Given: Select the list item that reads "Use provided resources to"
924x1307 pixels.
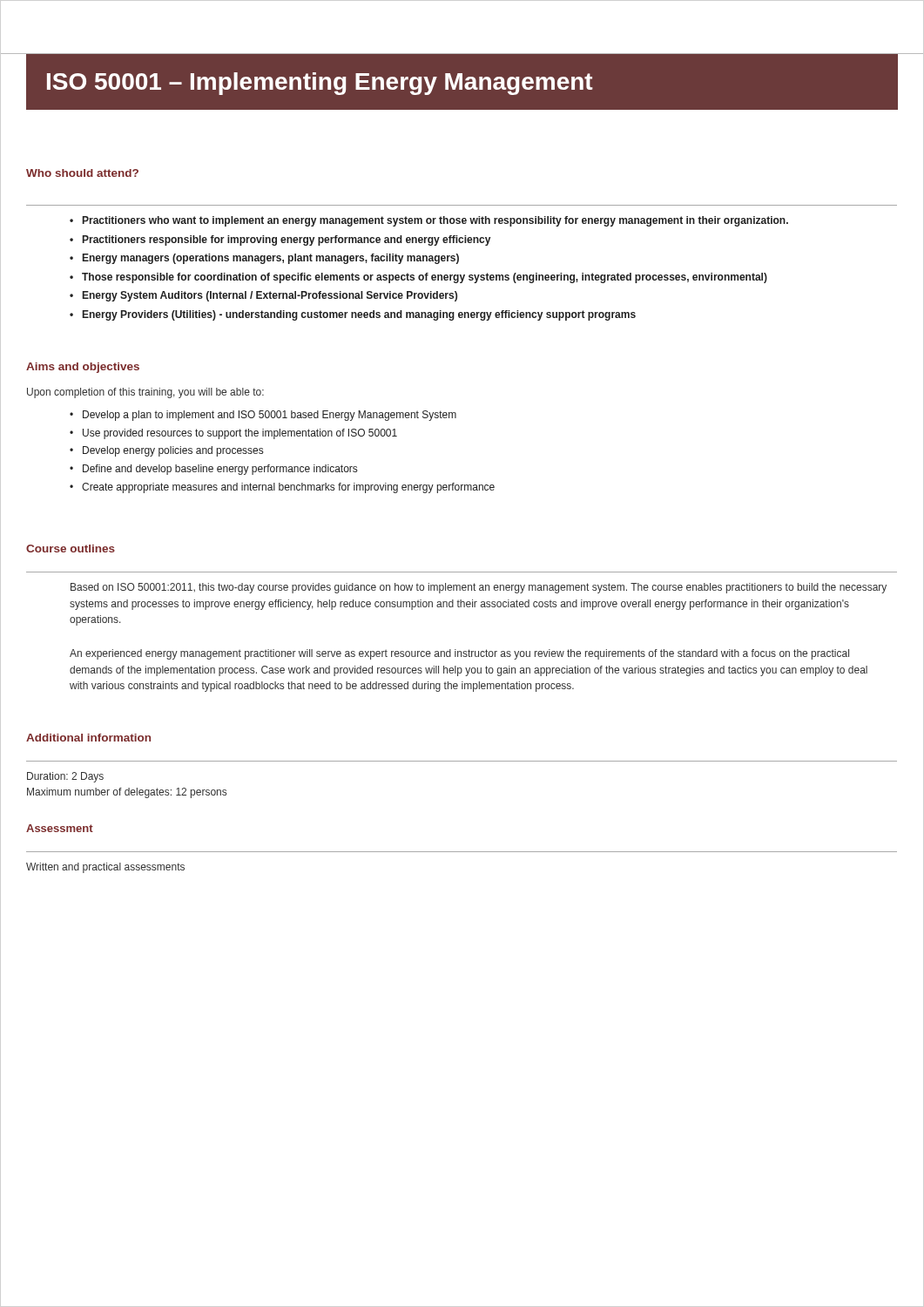Looking at the screenshot, I should pos(240,433).
